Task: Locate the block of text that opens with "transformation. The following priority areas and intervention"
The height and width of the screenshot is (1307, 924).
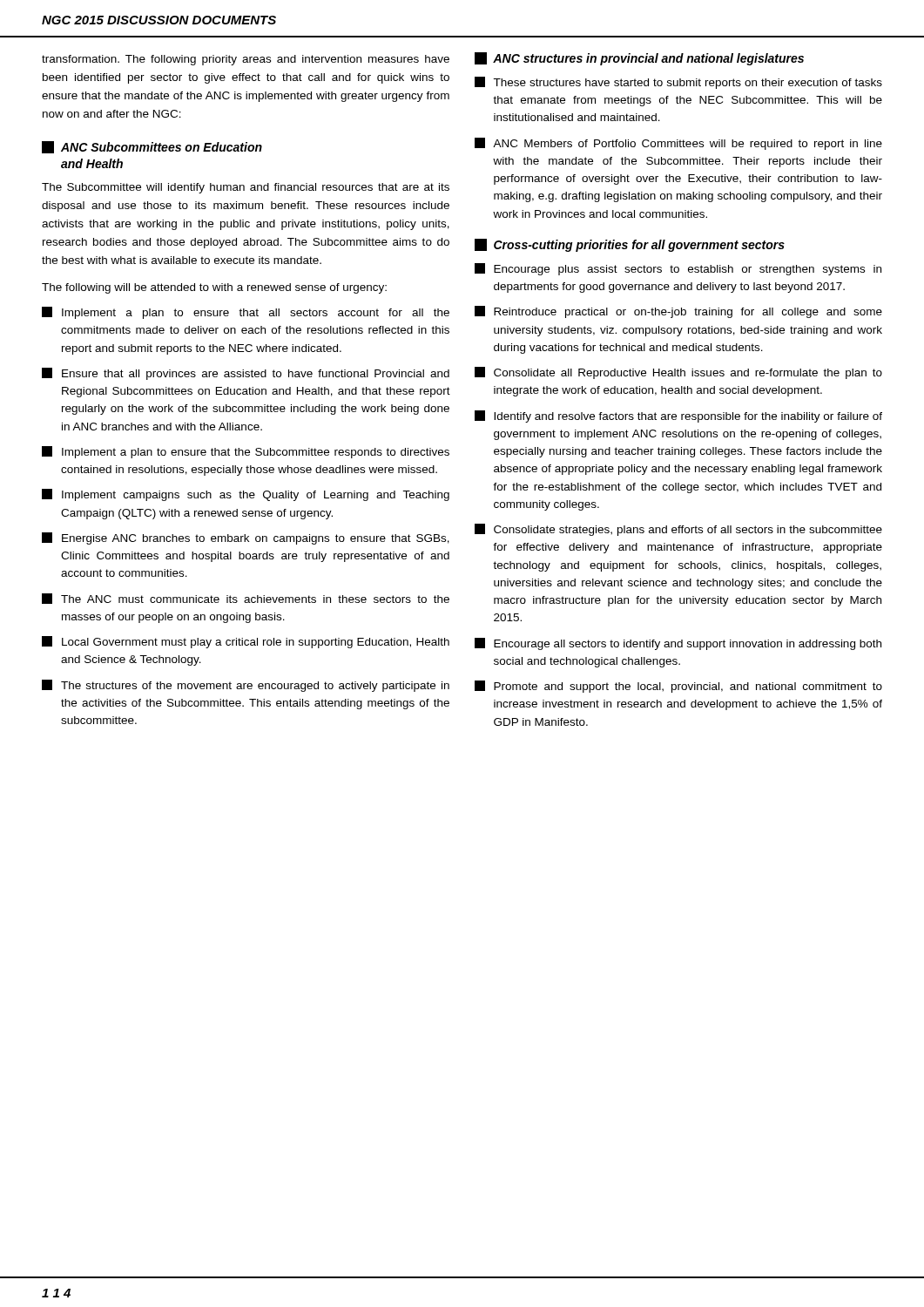Action: pyautogui.click(x=246, y=86)
